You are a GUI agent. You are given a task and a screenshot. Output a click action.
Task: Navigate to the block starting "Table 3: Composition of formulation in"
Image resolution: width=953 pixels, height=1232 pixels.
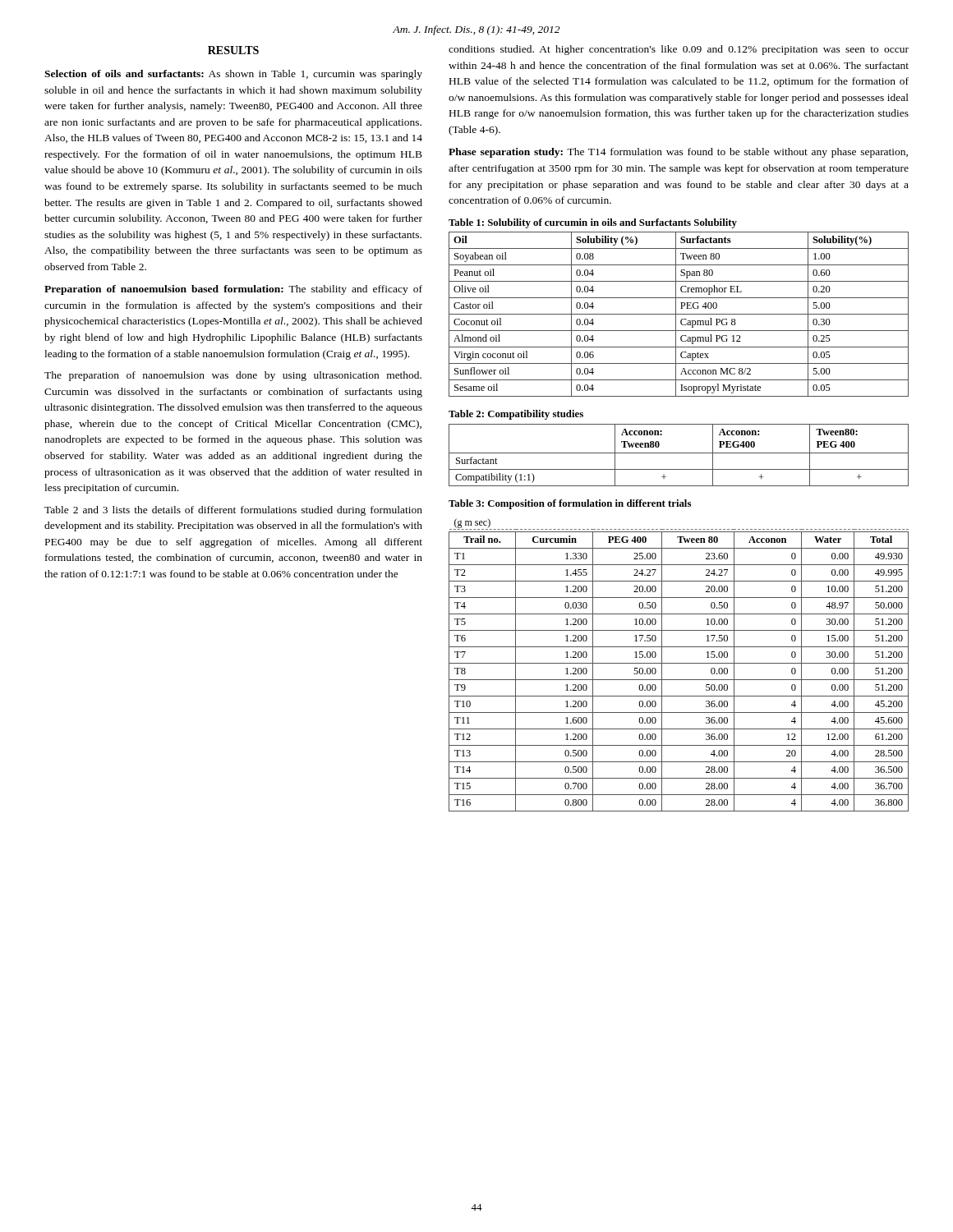[570, 503]
